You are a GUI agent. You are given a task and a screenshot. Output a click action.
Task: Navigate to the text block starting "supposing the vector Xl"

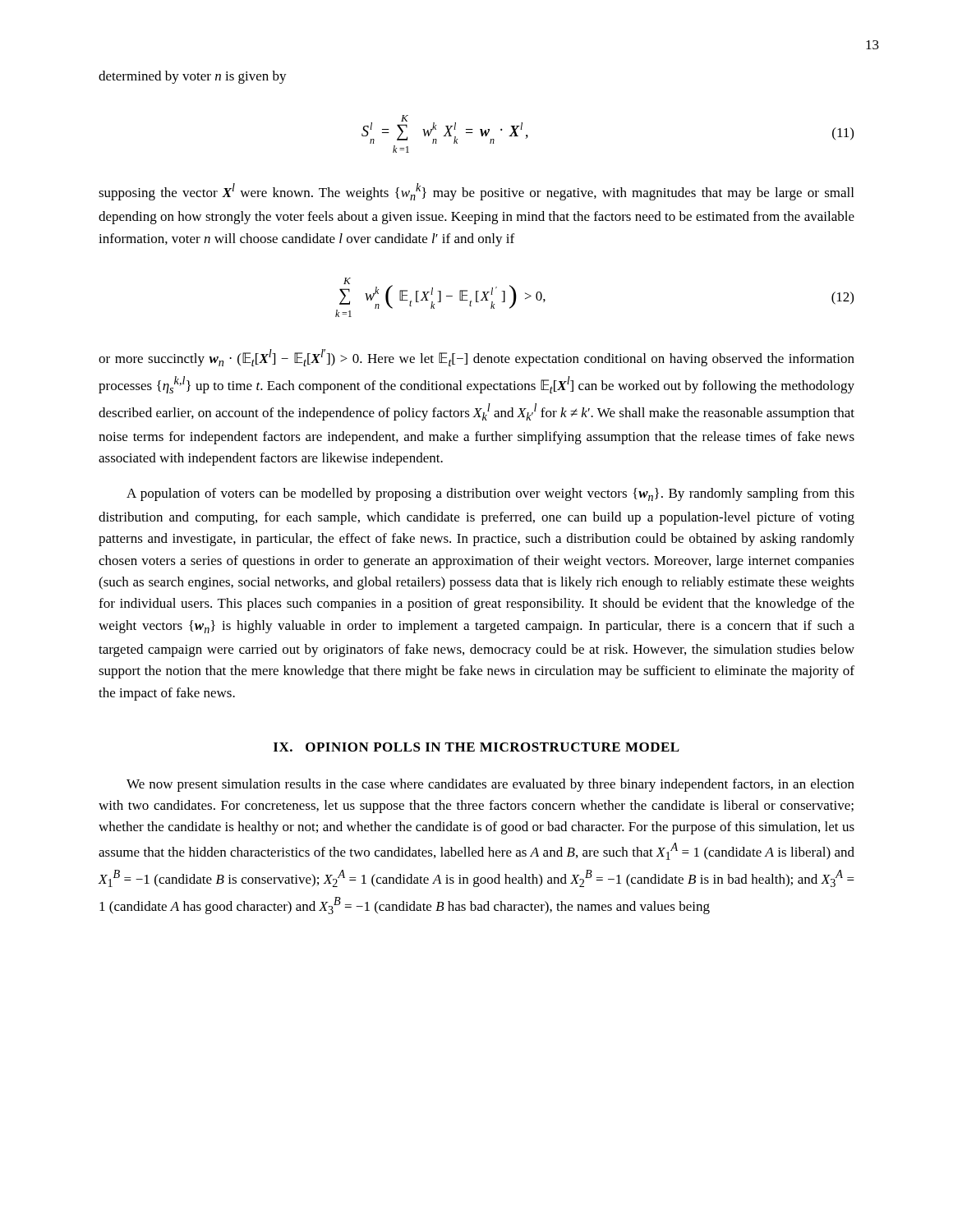476,214
